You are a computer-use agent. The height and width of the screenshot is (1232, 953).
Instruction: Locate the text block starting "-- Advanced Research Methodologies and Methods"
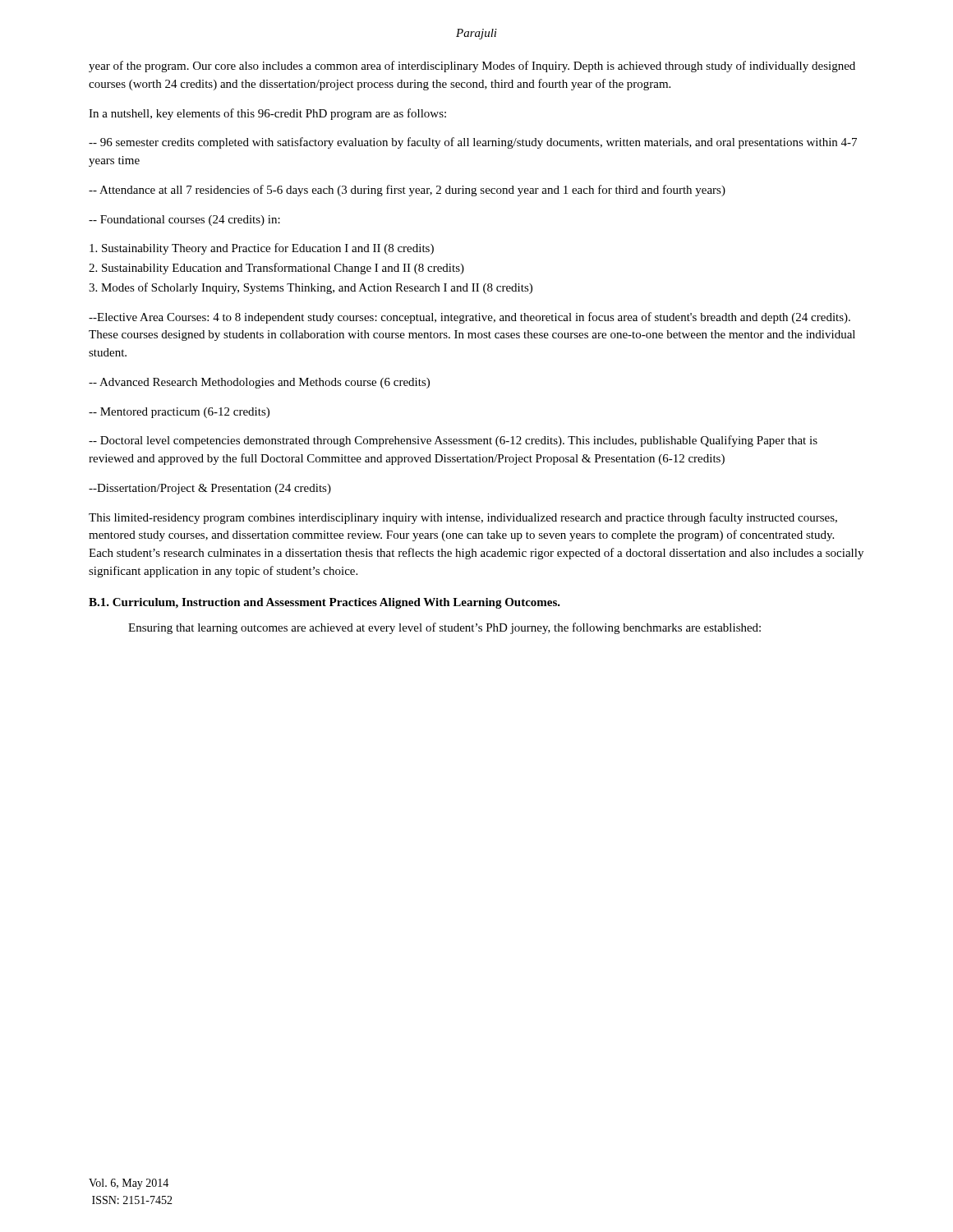tap(260, 382)
